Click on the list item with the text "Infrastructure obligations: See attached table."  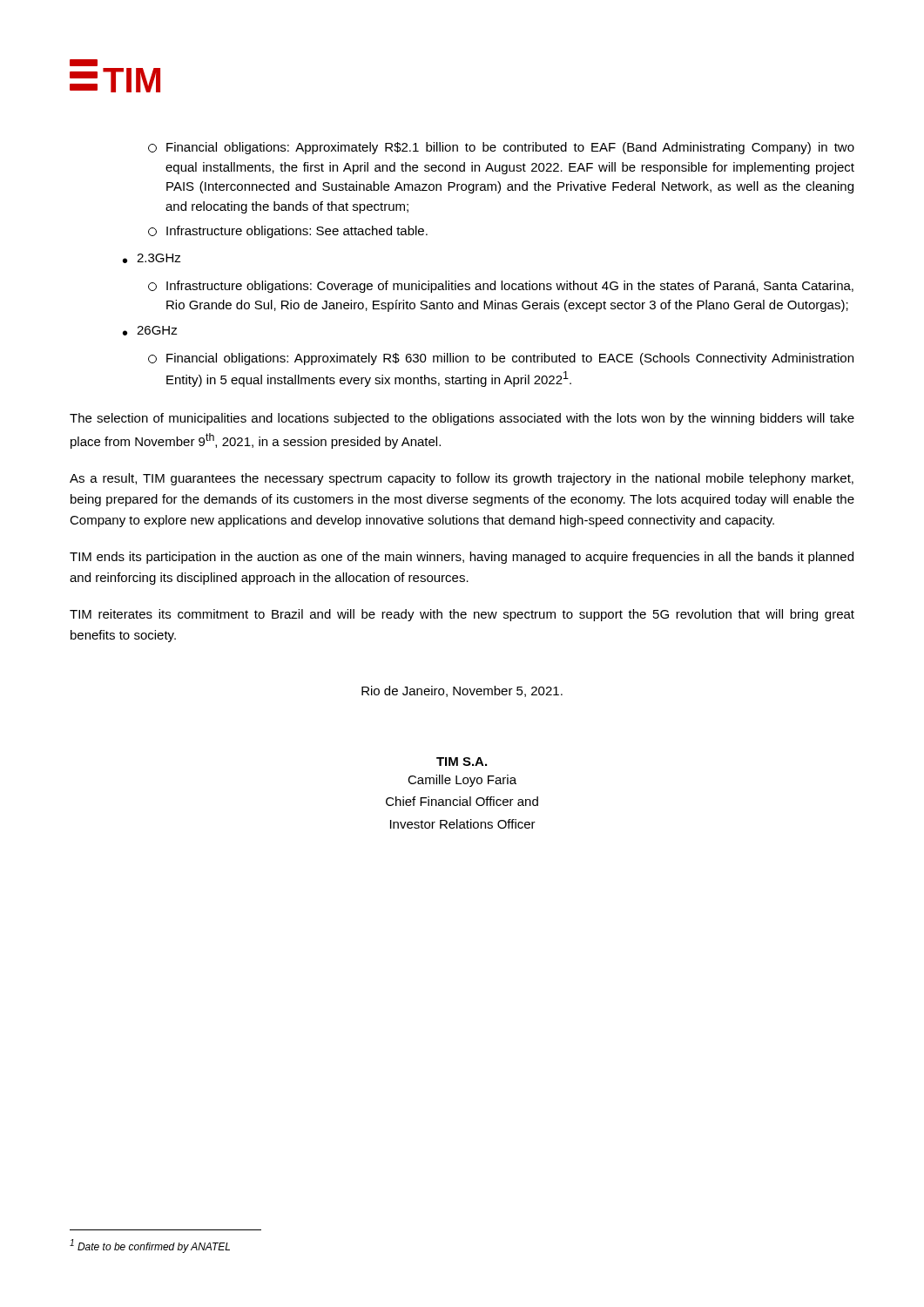click(x=288, y=232)
